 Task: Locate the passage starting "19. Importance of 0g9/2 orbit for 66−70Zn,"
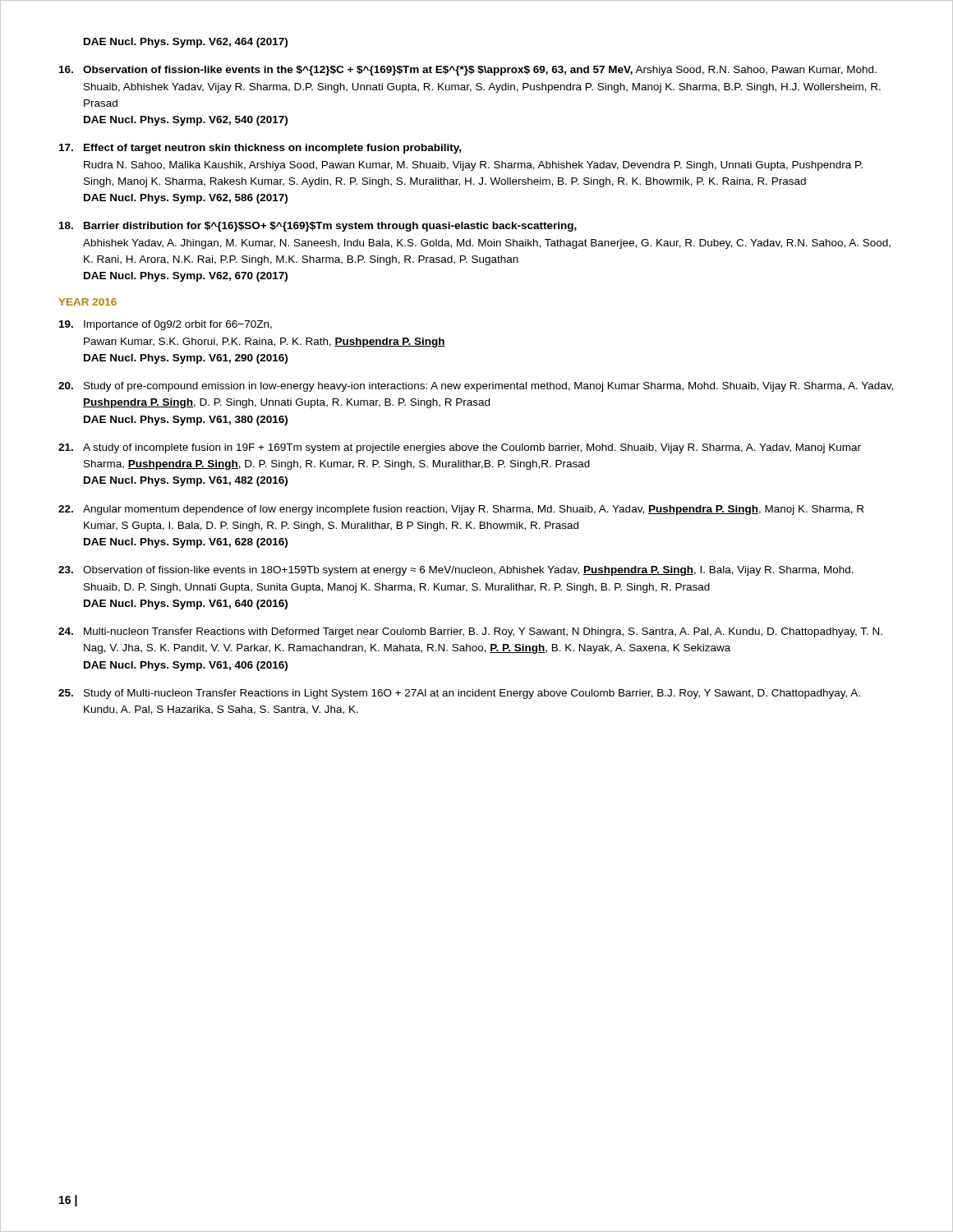[x=166, y=325]
